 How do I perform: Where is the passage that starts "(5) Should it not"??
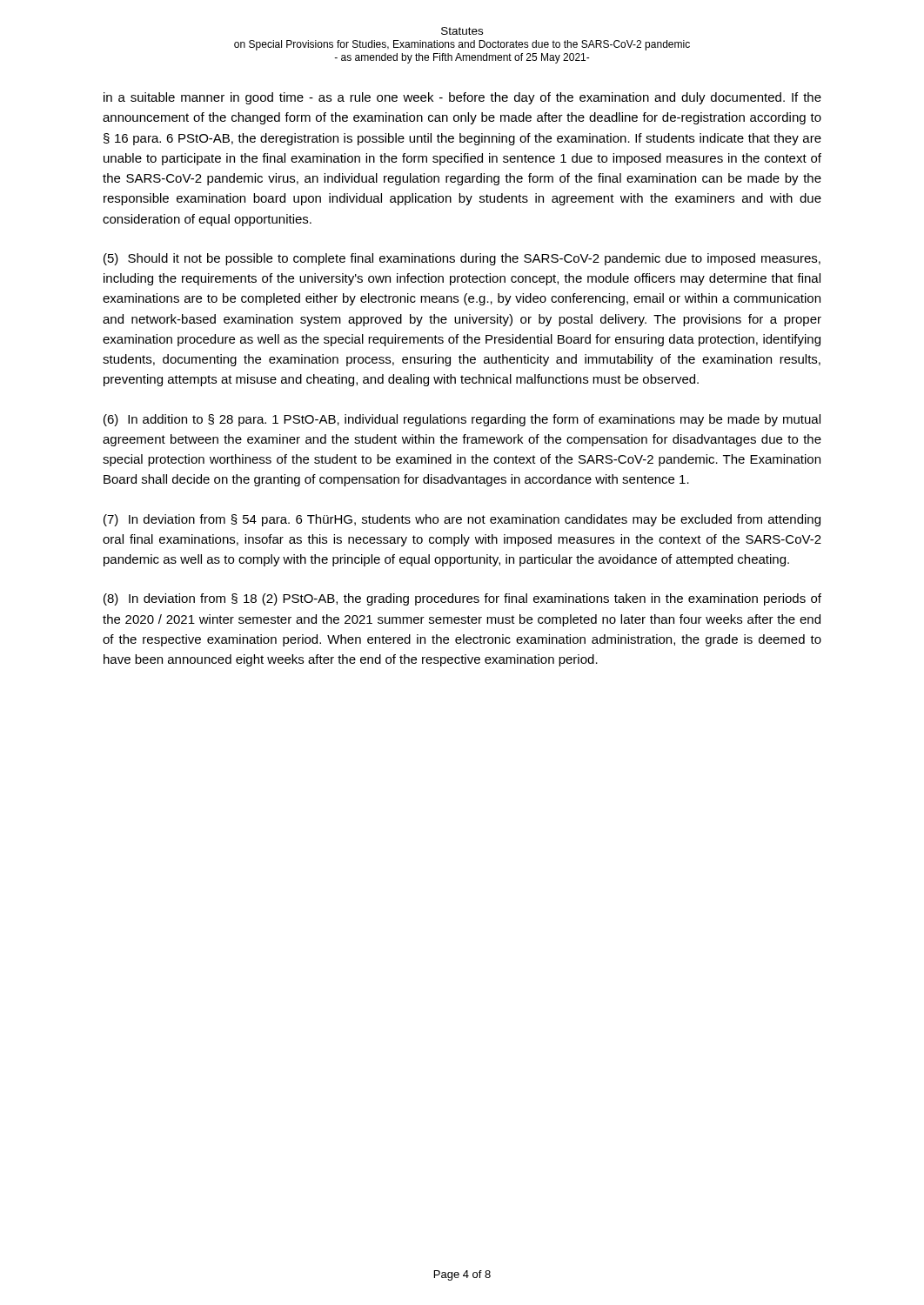pos(462,318)
